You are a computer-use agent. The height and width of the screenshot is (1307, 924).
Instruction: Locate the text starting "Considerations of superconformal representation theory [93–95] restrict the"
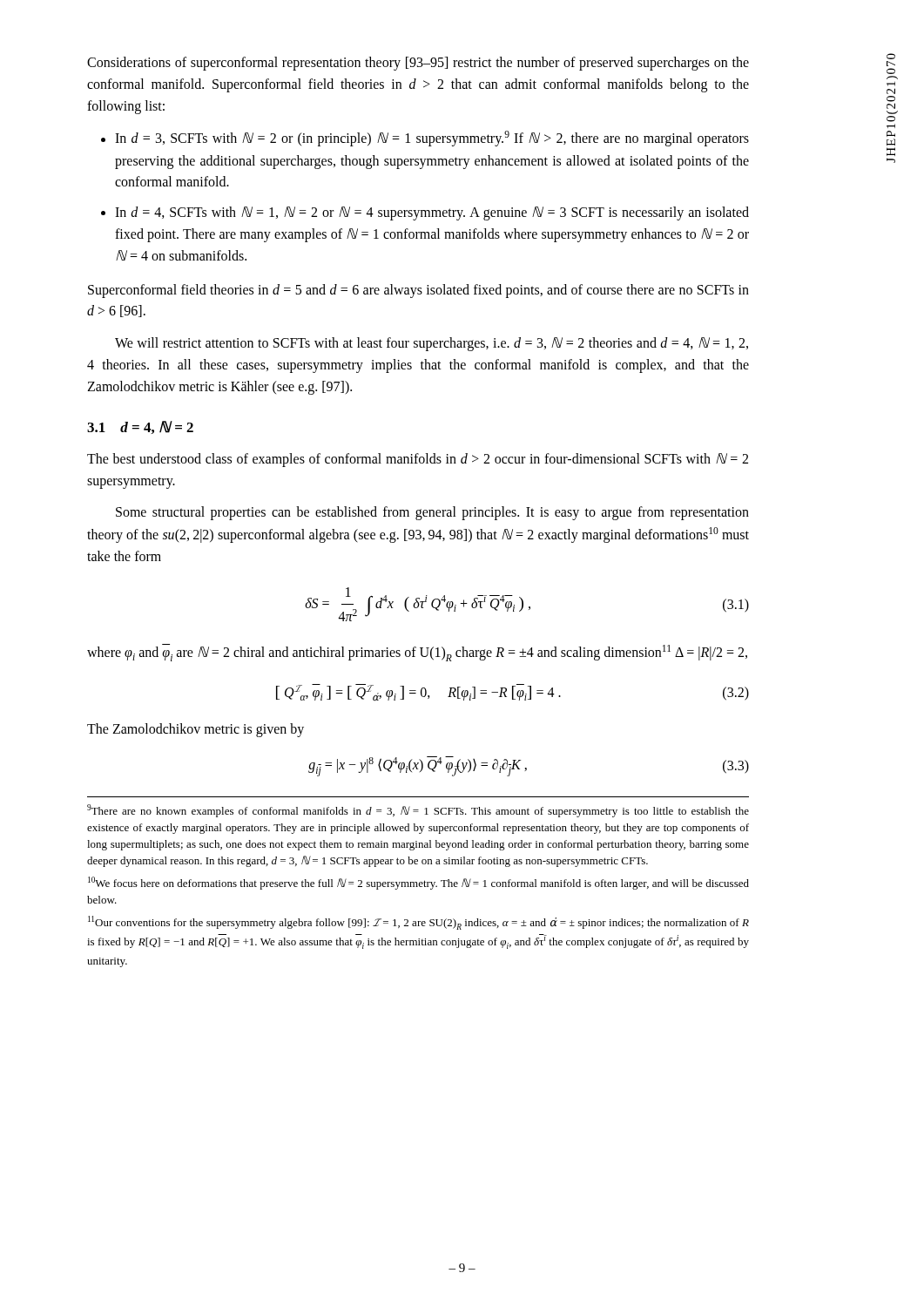pos(418,85)
